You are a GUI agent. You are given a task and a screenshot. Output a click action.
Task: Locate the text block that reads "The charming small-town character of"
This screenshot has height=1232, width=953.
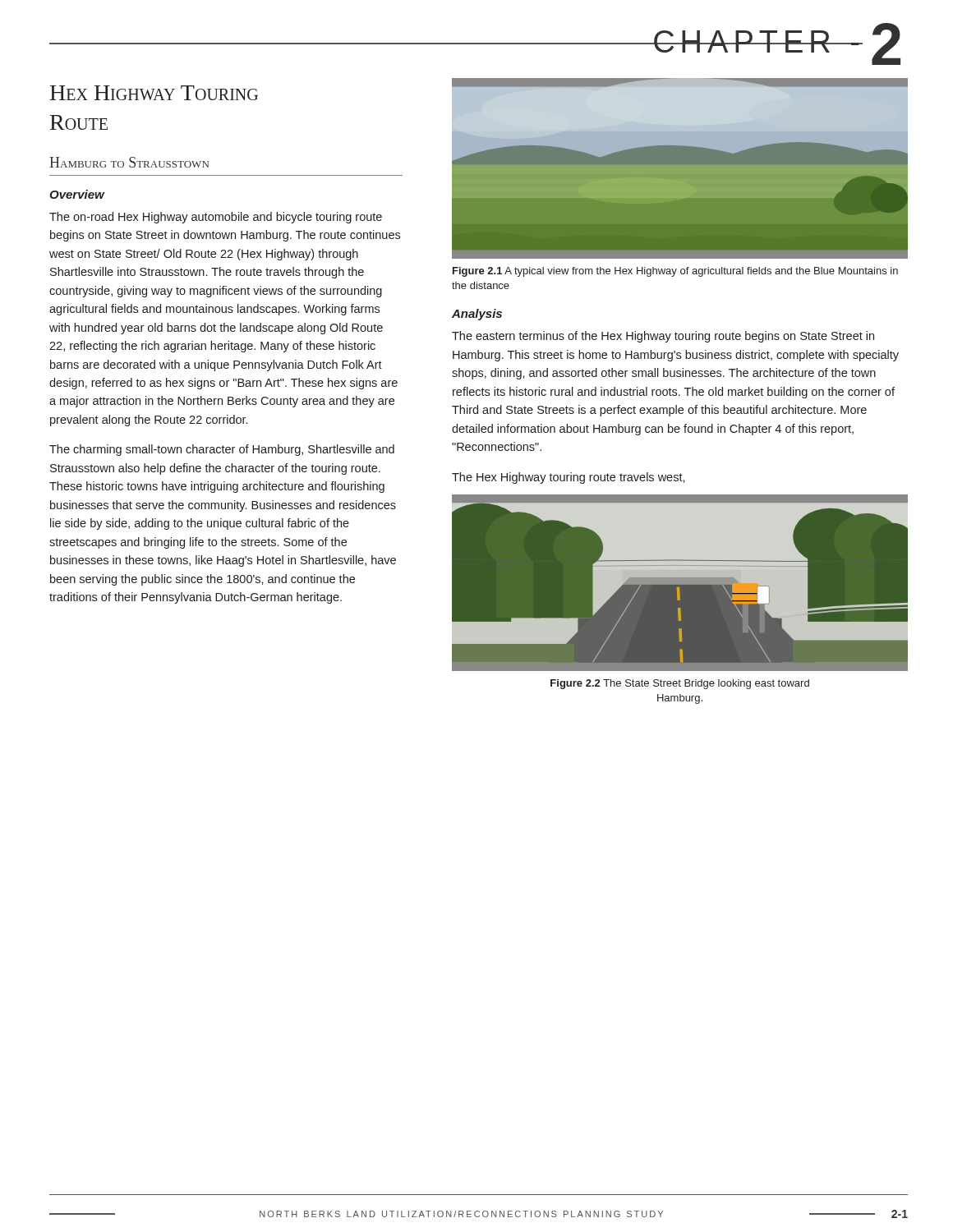[x=223, y=523]
